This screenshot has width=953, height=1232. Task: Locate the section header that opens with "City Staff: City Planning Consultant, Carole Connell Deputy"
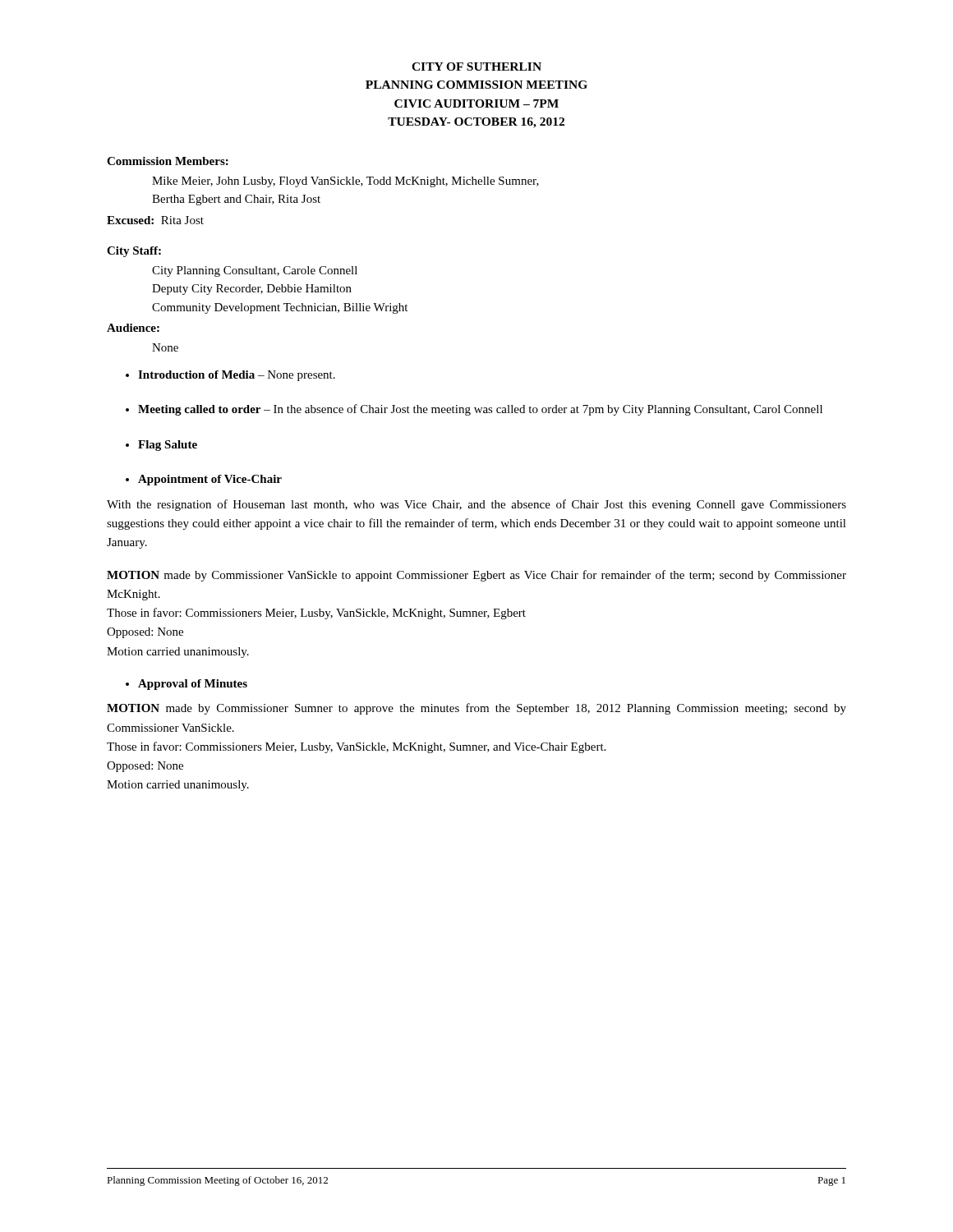pos(134,252)
